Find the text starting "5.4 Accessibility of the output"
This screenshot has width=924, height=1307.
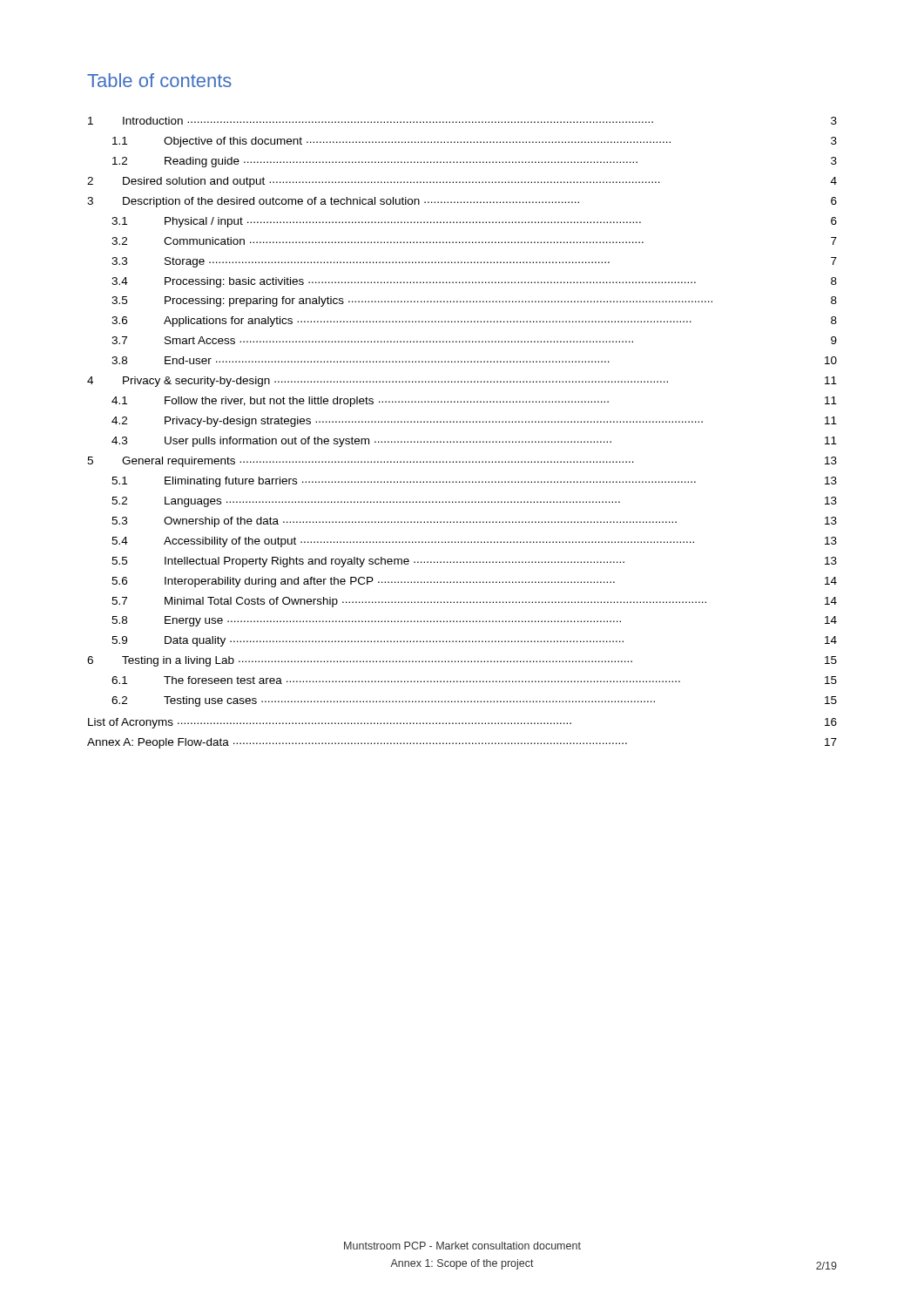(462, 541)
